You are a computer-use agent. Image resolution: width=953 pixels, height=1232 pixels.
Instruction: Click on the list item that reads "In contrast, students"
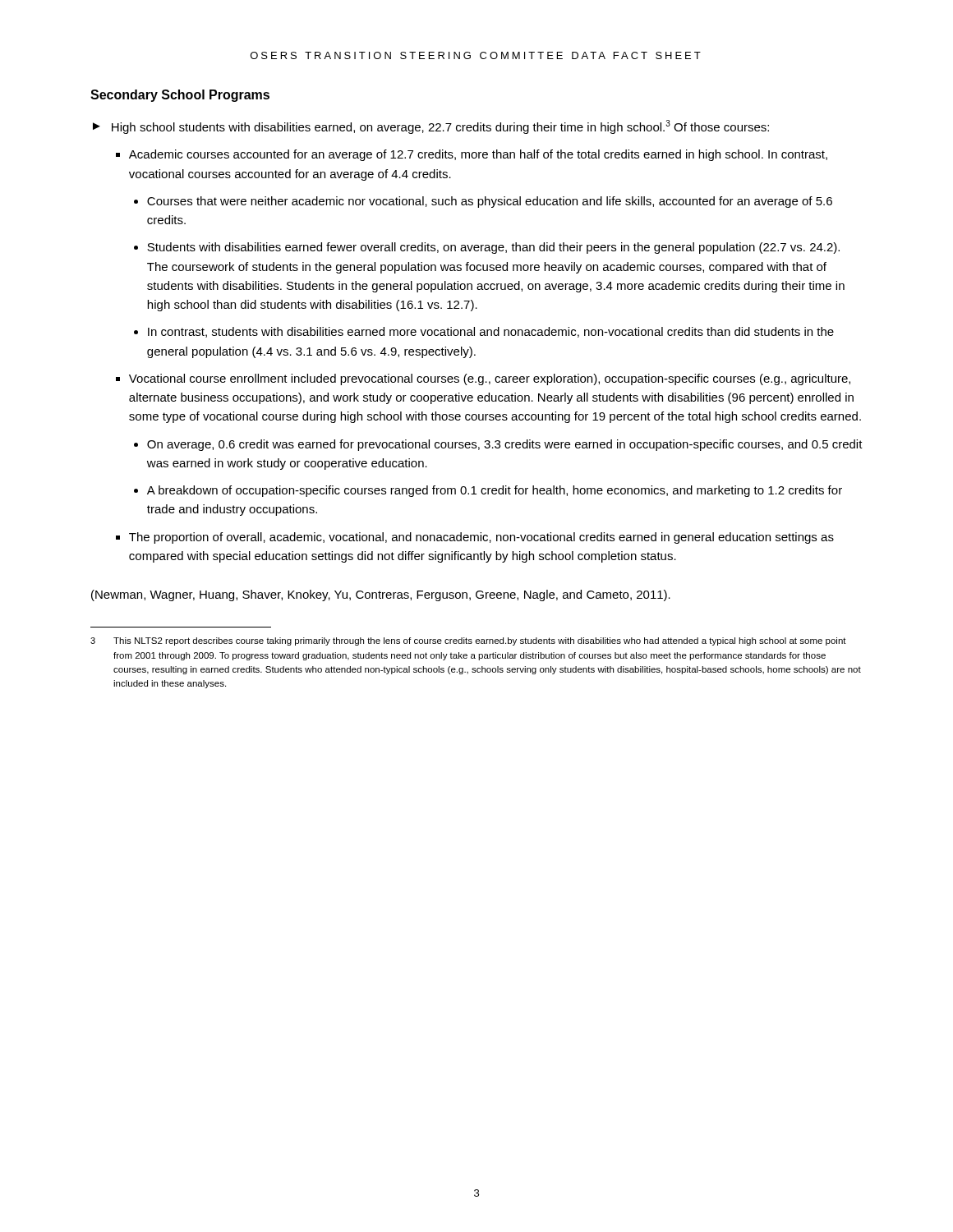click(491, 341)
